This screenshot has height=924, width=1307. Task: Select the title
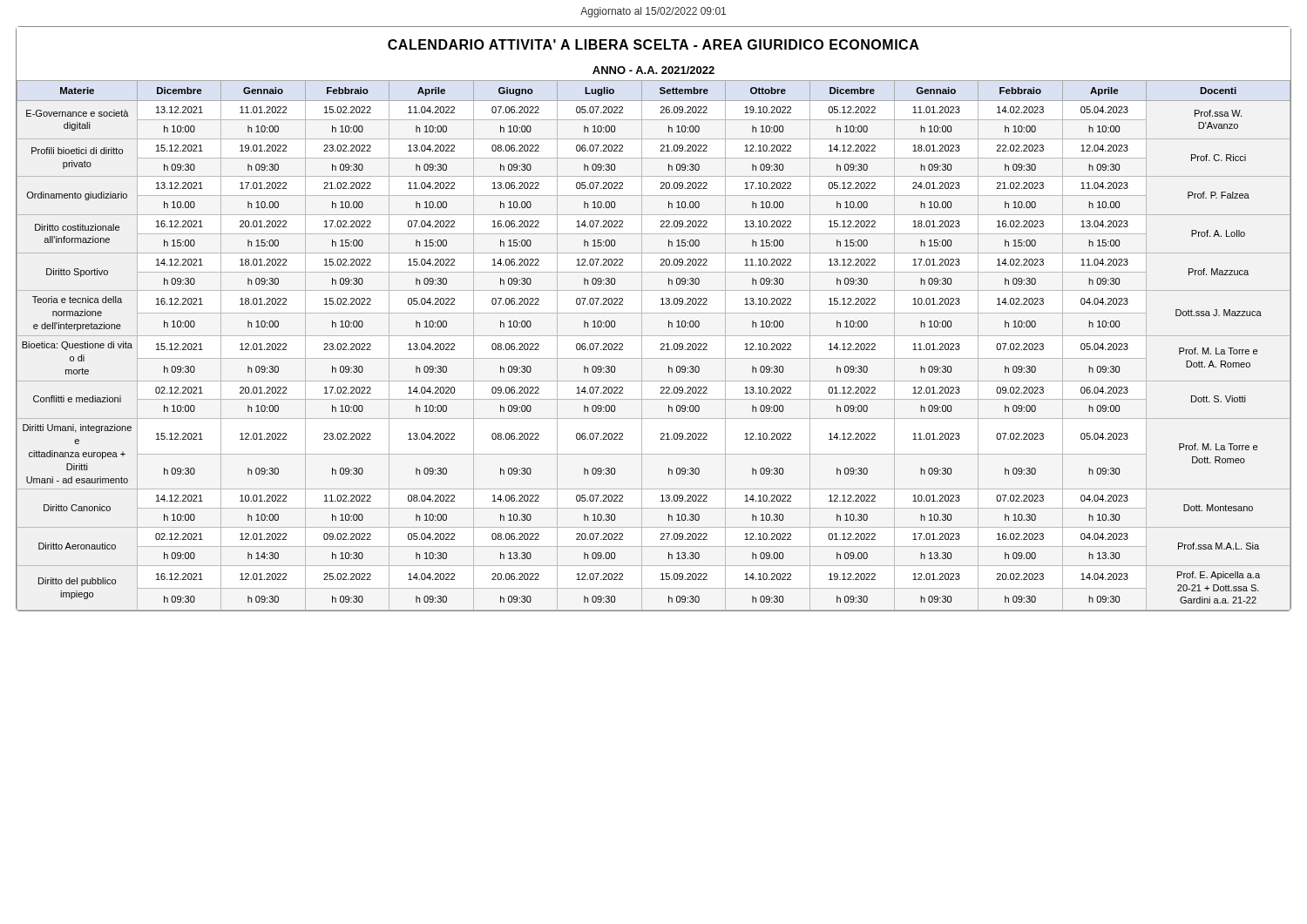tap(654, 45)
